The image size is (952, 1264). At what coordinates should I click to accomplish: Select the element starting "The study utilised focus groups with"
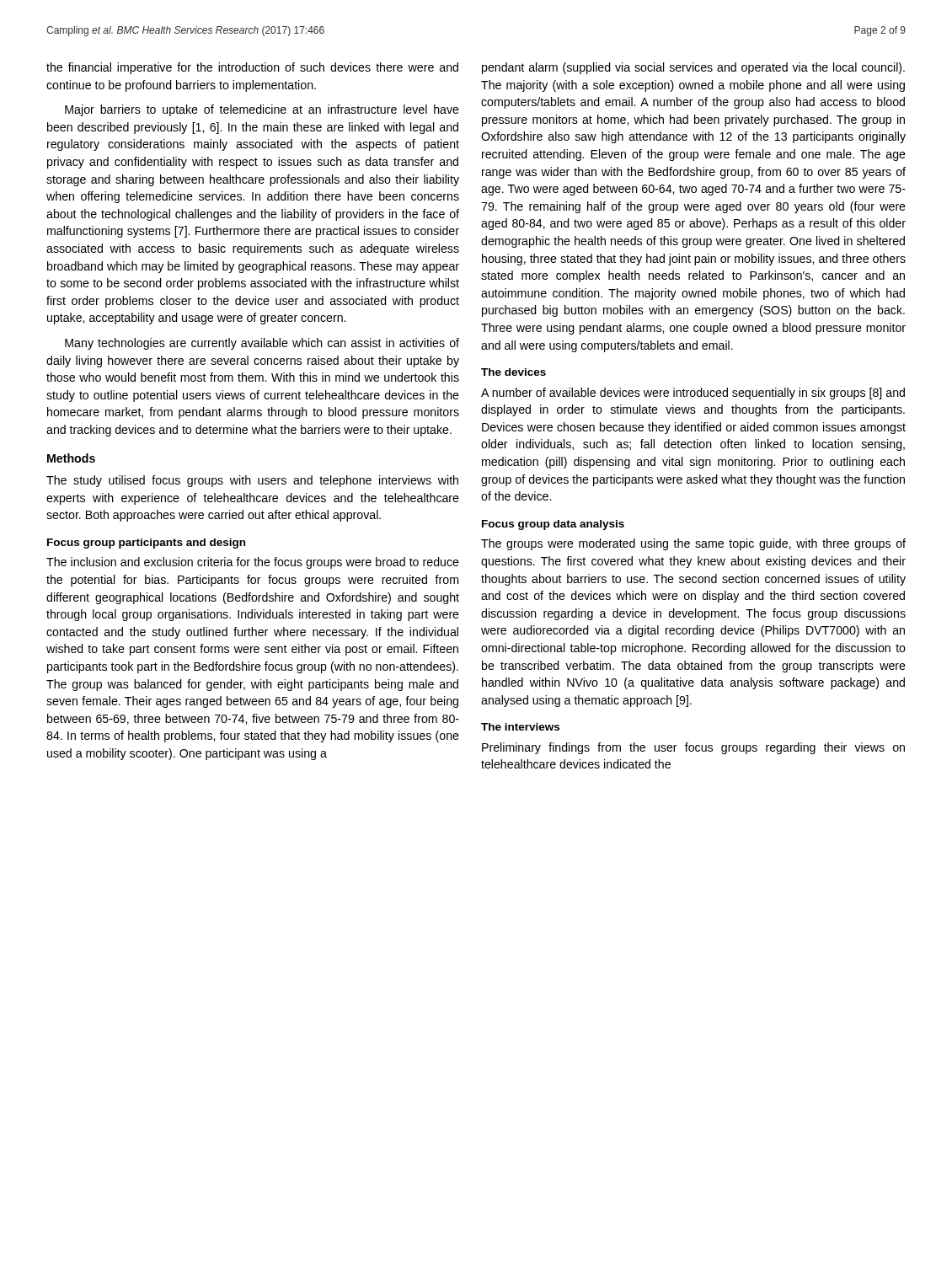point(253,498)
